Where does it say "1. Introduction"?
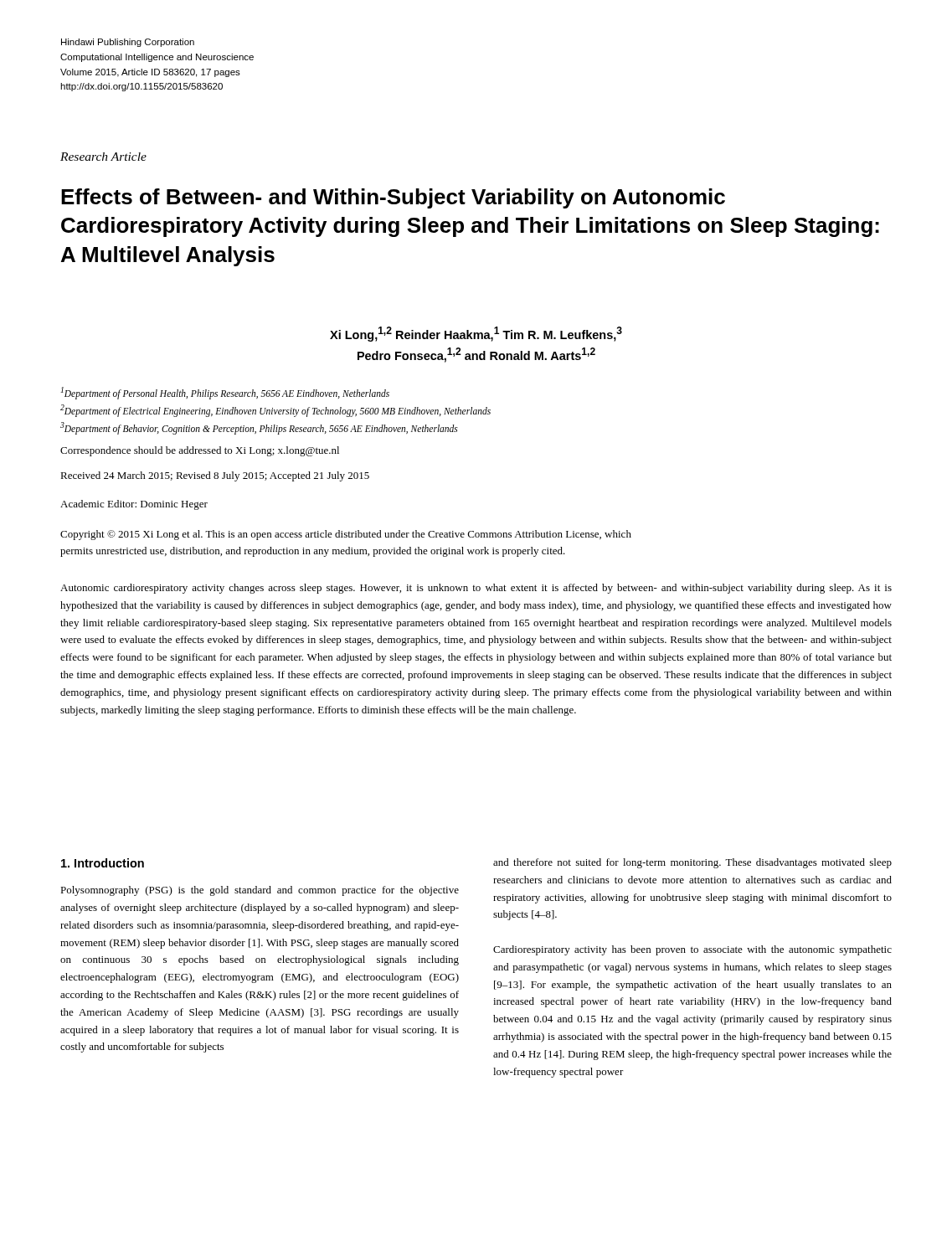The image size is (952, 1256). click(x=102, y=863)
